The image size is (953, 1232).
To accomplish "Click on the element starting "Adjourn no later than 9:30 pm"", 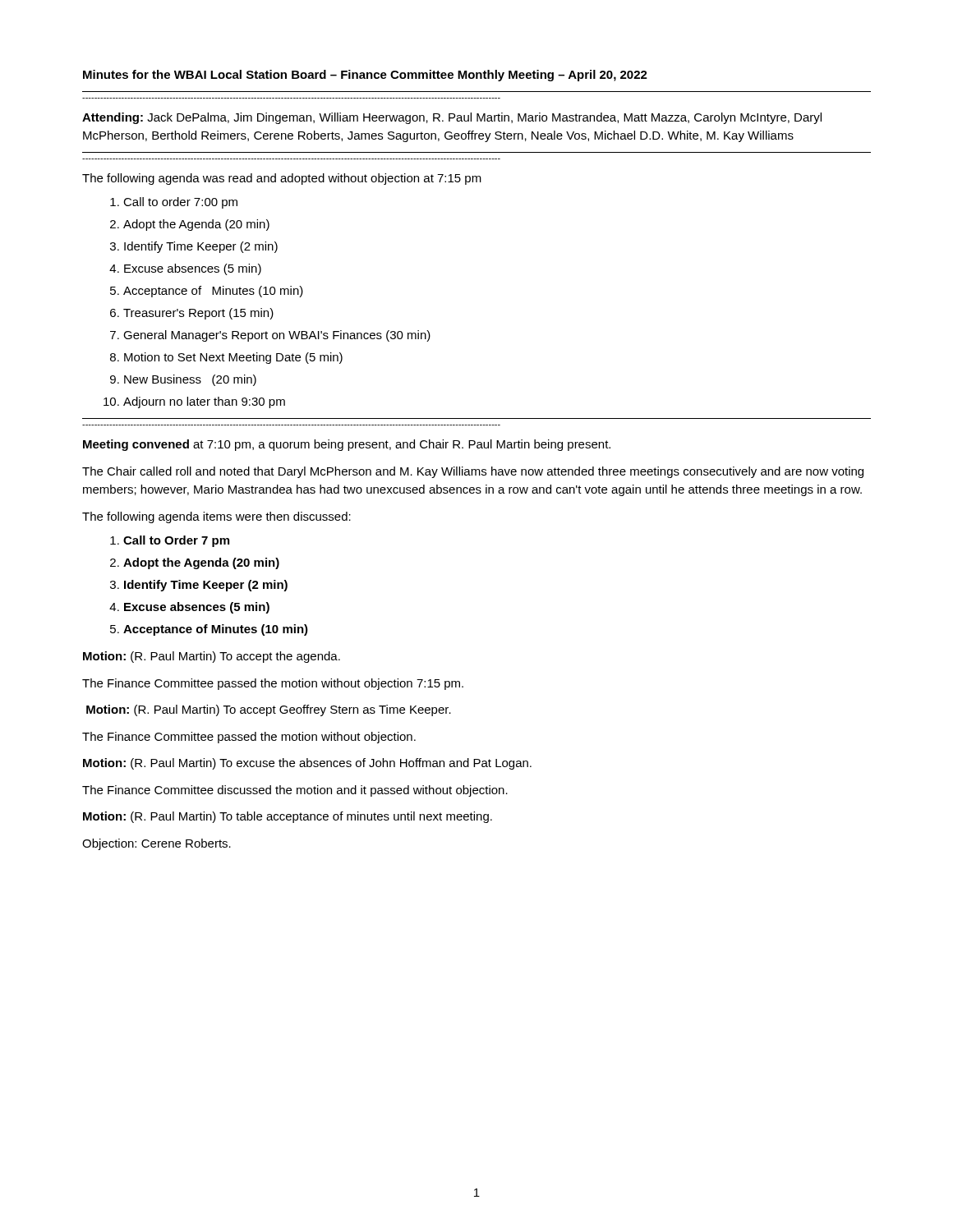I will coord(204,401).
